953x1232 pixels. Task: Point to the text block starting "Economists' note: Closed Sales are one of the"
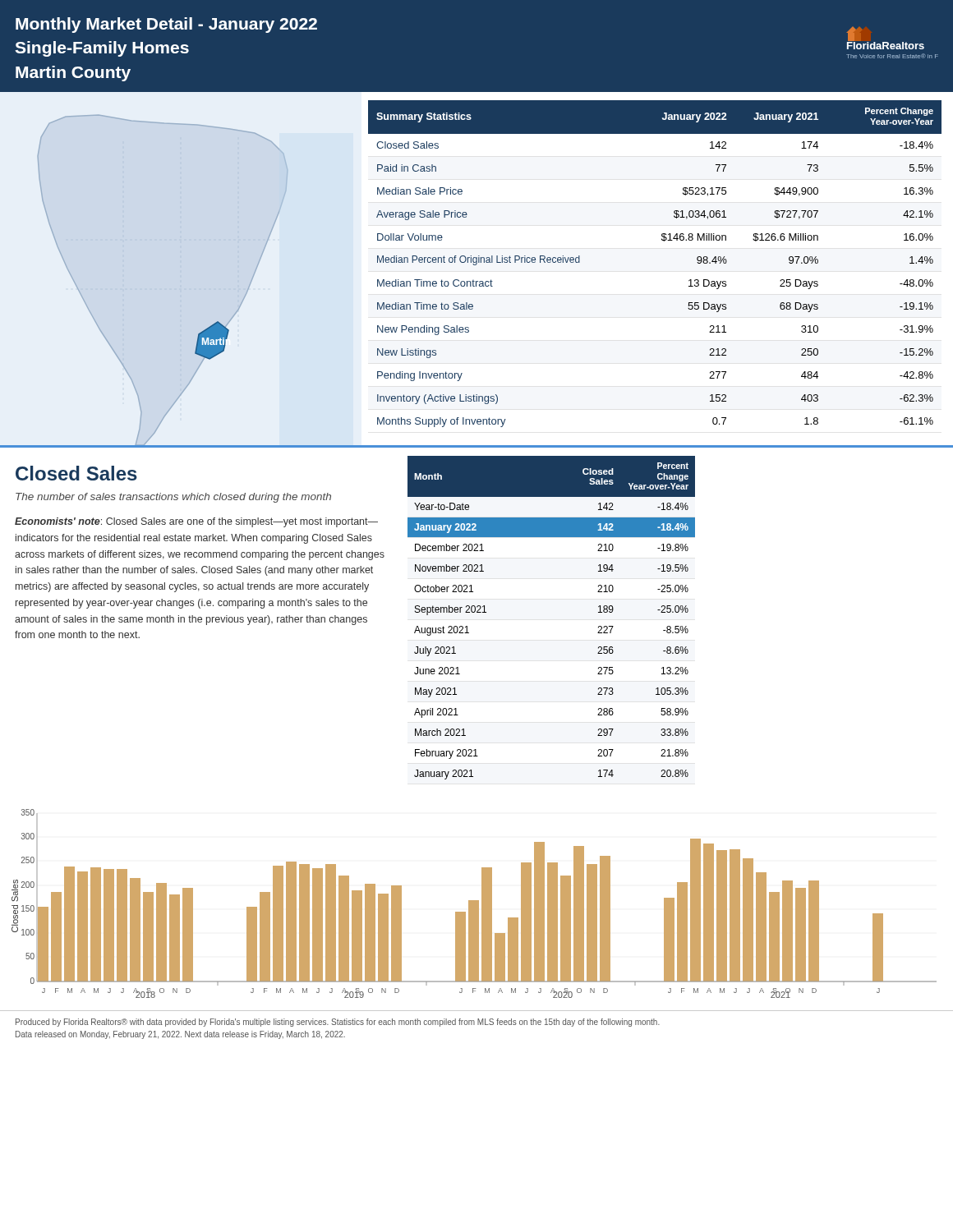(x=200, y=578)
